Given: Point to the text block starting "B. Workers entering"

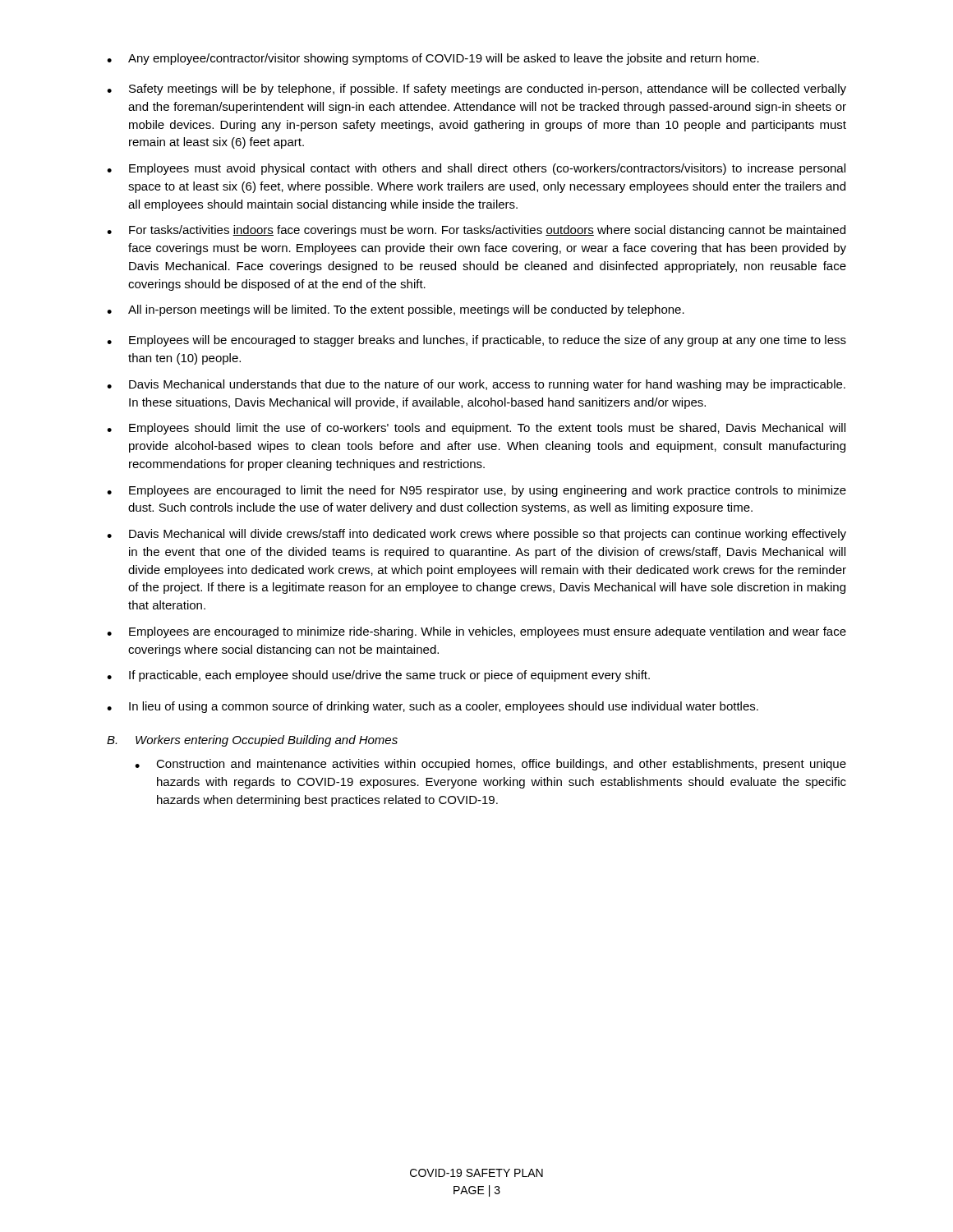Looking at the screenshot, I should [252, 740].
